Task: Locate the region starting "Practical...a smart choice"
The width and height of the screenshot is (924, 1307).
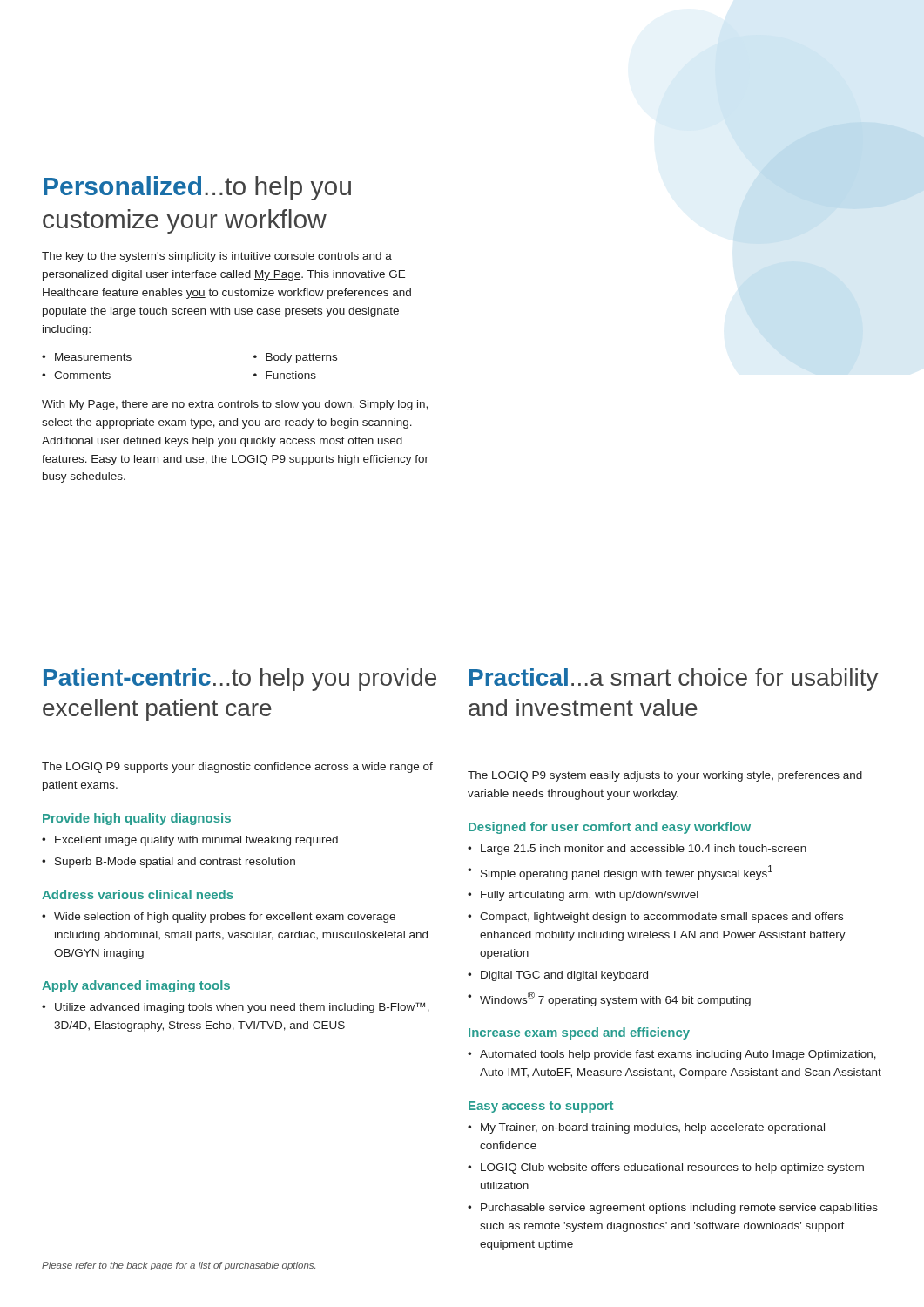Action: coord(675,693)
